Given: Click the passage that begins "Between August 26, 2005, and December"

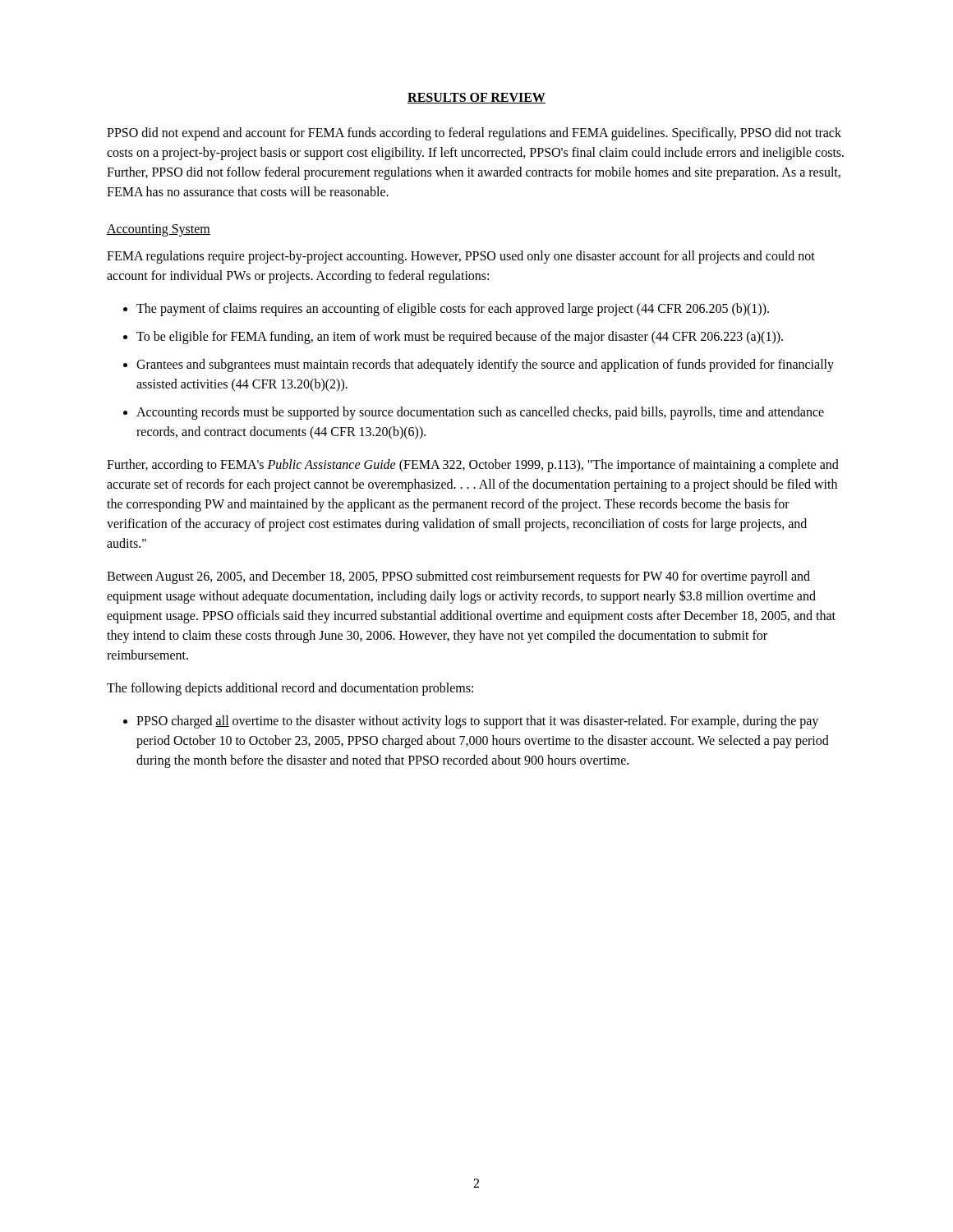Looking at the screenshot, I should tap(476, 616).
